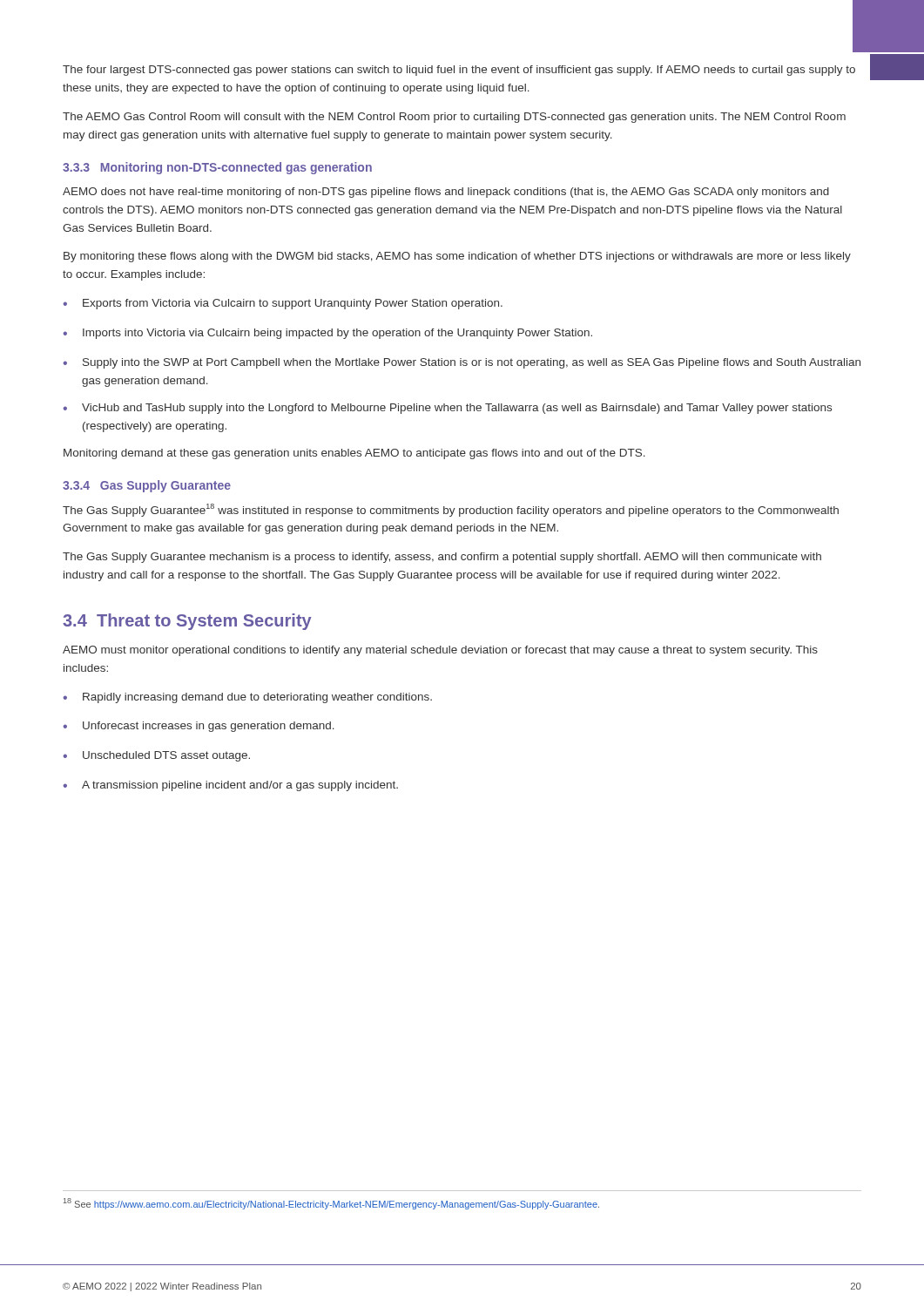The height and width of the screenshot is (1307, 924).
Task: Navigate to the block starting "3.4 Threat to System"
Action: click(x=187, y=620)
